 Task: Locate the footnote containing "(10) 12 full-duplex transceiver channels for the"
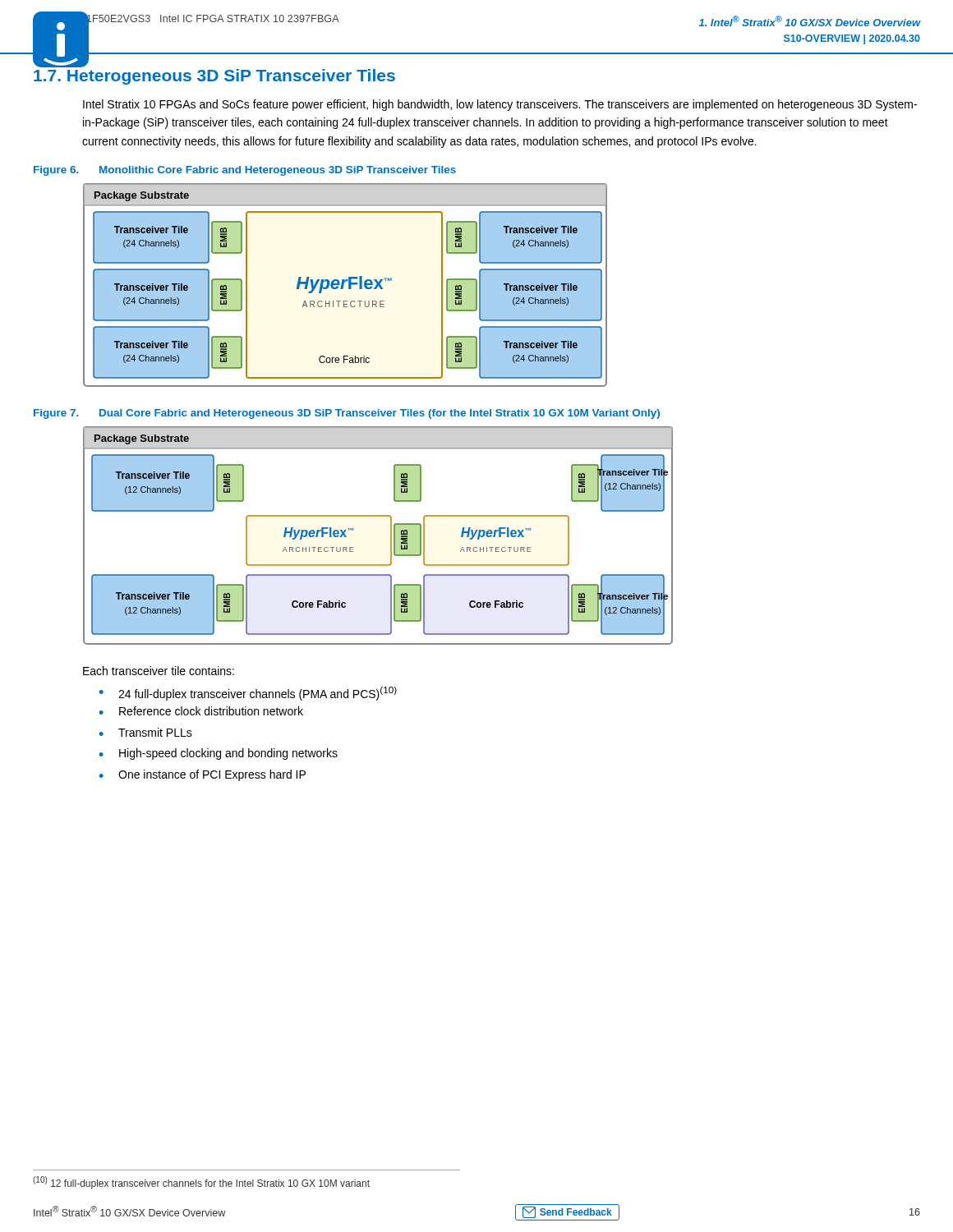tap(201, 1182)
